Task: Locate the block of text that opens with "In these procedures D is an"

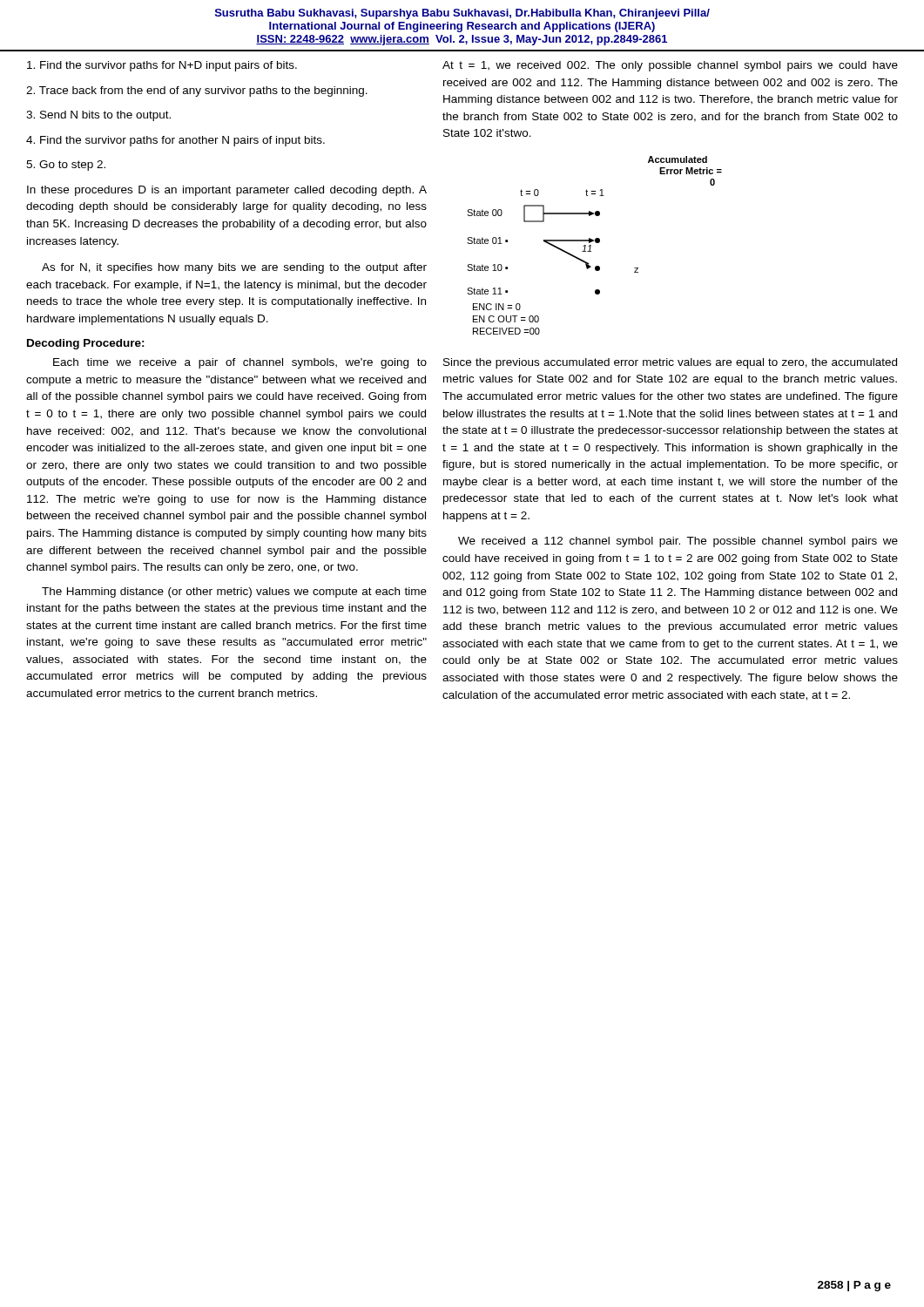Action: click(x=226, y=215)
